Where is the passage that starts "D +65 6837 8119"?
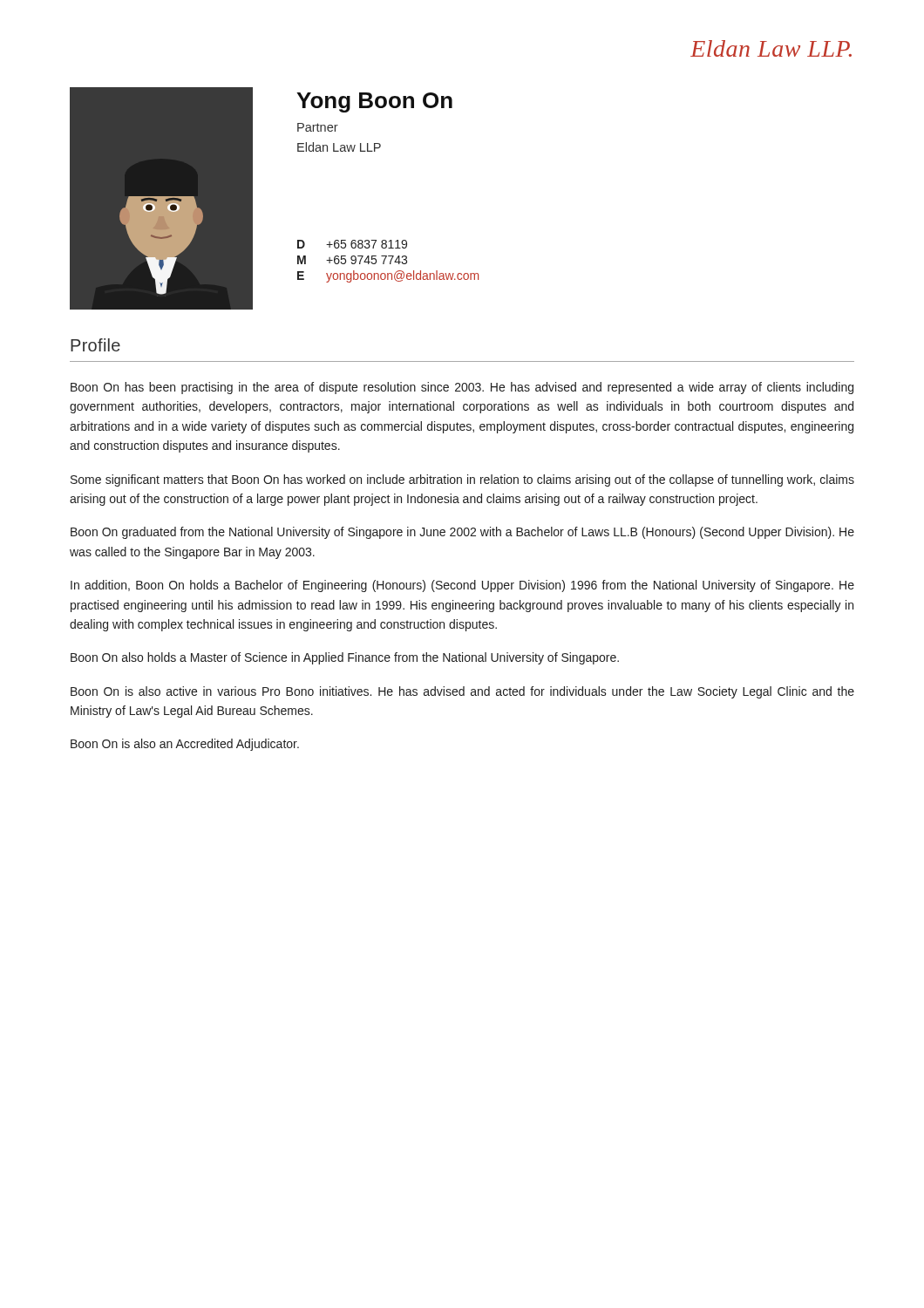 click(x=388, y=260)
